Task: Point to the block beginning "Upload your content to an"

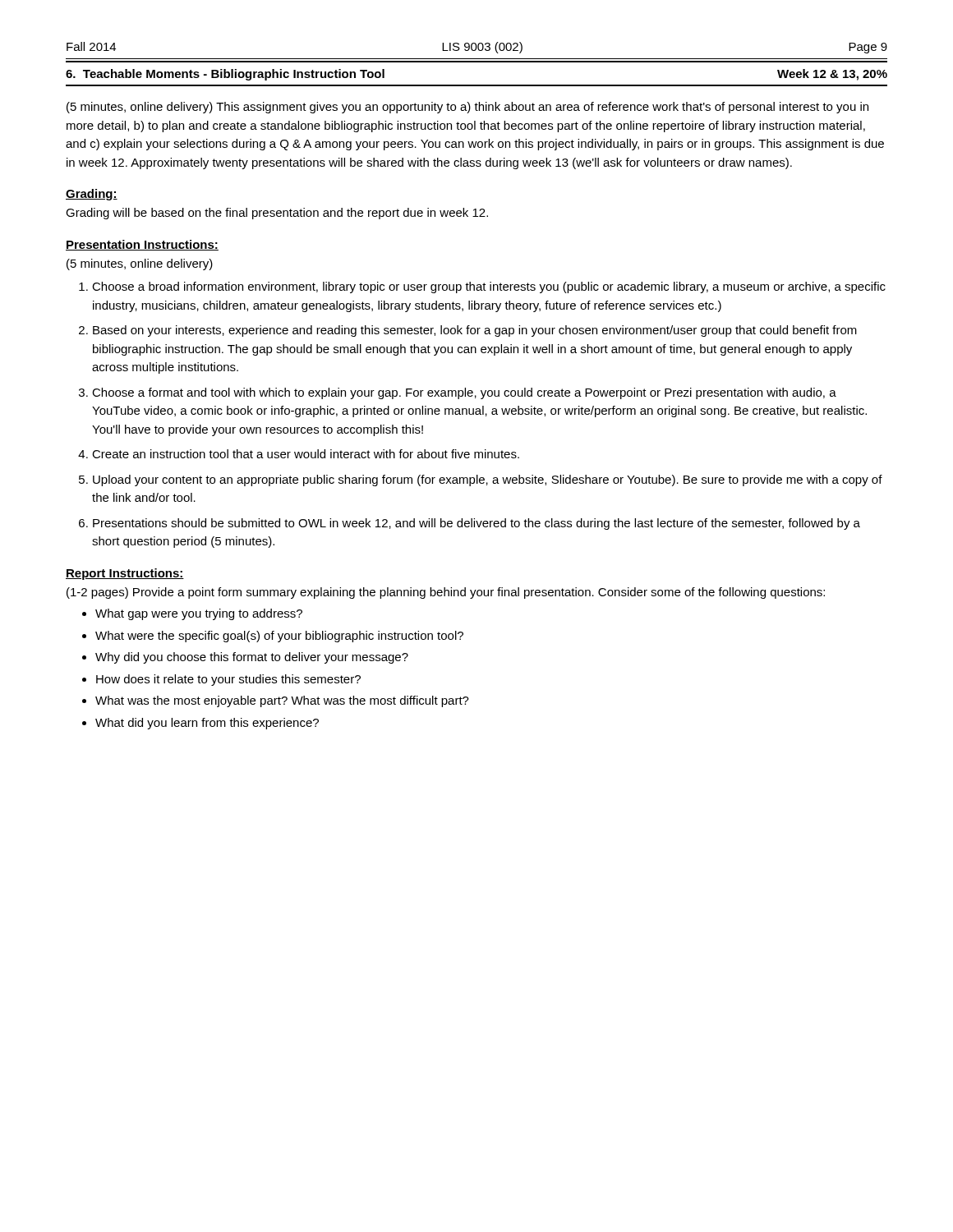Action: (x=487, y=488)
